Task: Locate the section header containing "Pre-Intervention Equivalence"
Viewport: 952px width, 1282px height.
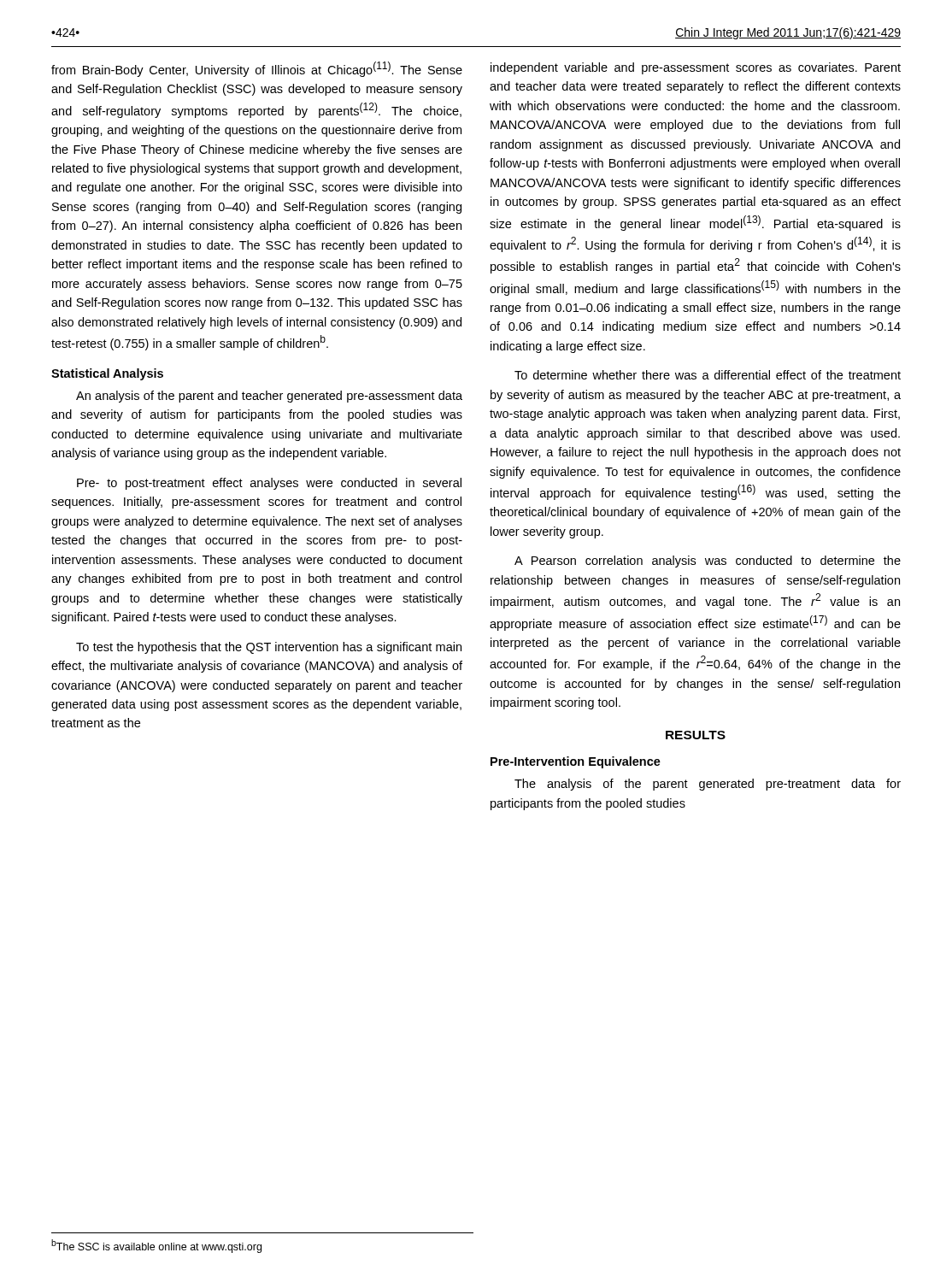Action: tap(576, 762)
